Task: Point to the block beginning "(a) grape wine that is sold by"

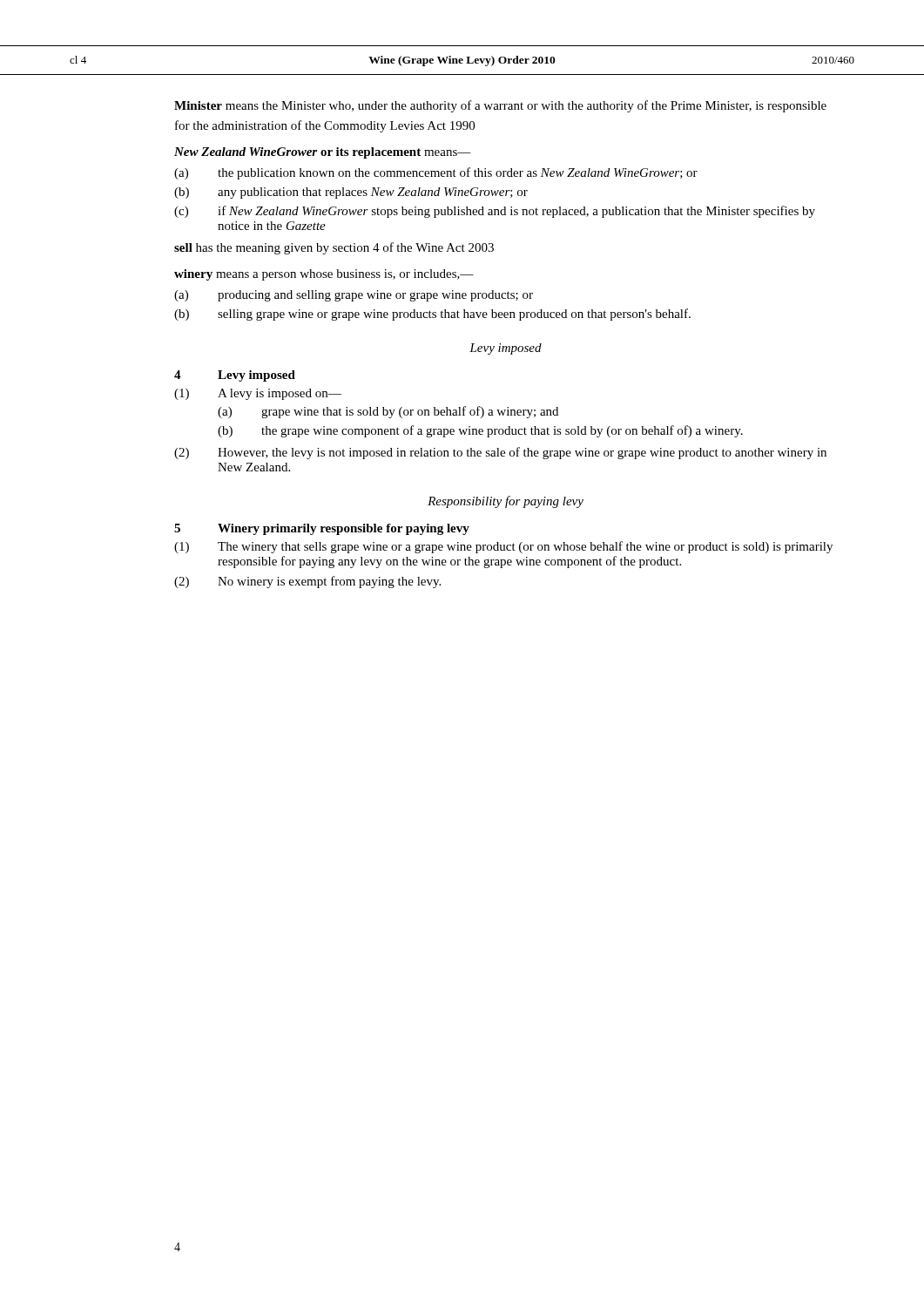Action: (x=527, y=411)
